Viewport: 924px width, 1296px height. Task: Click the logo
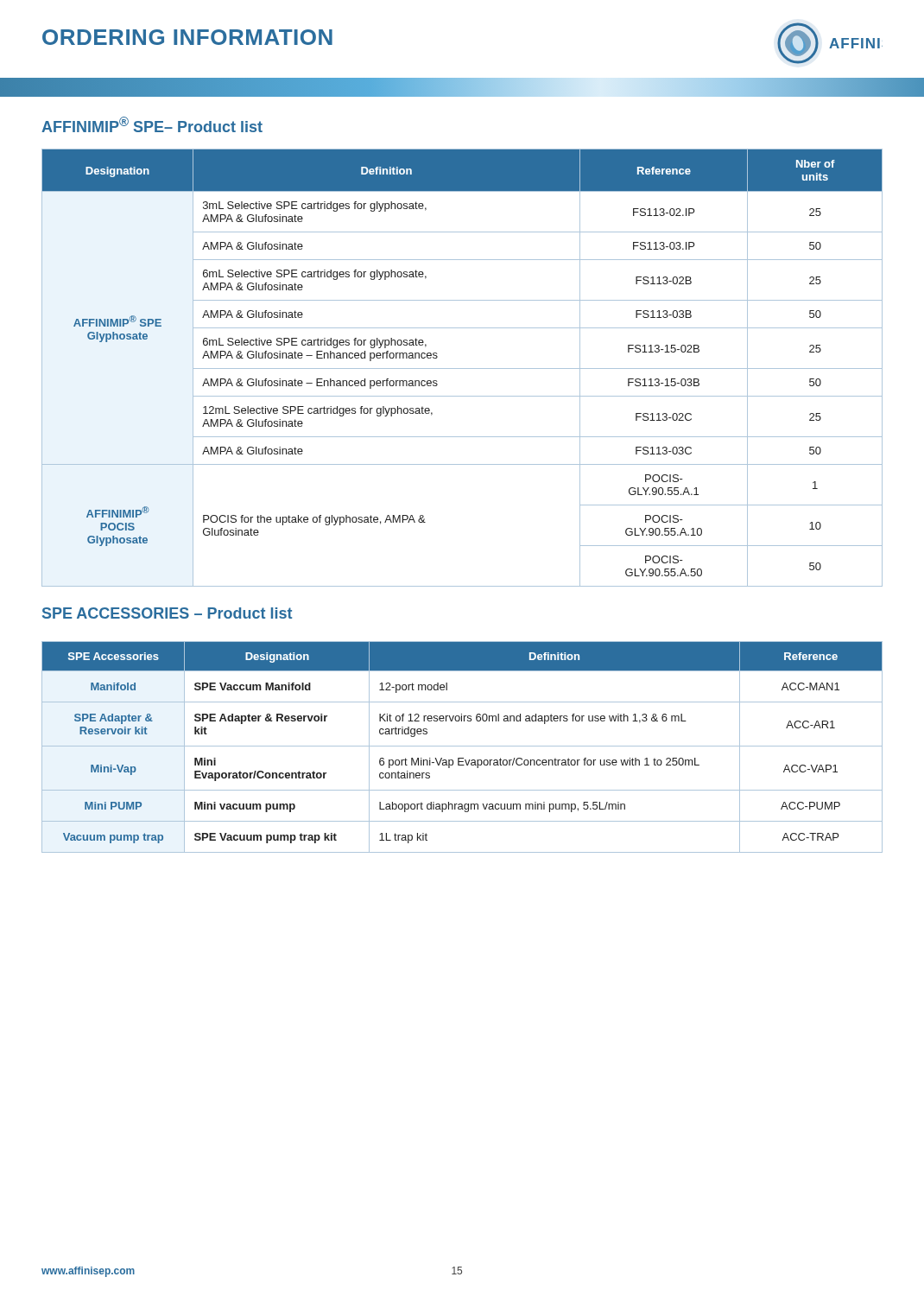826,47
